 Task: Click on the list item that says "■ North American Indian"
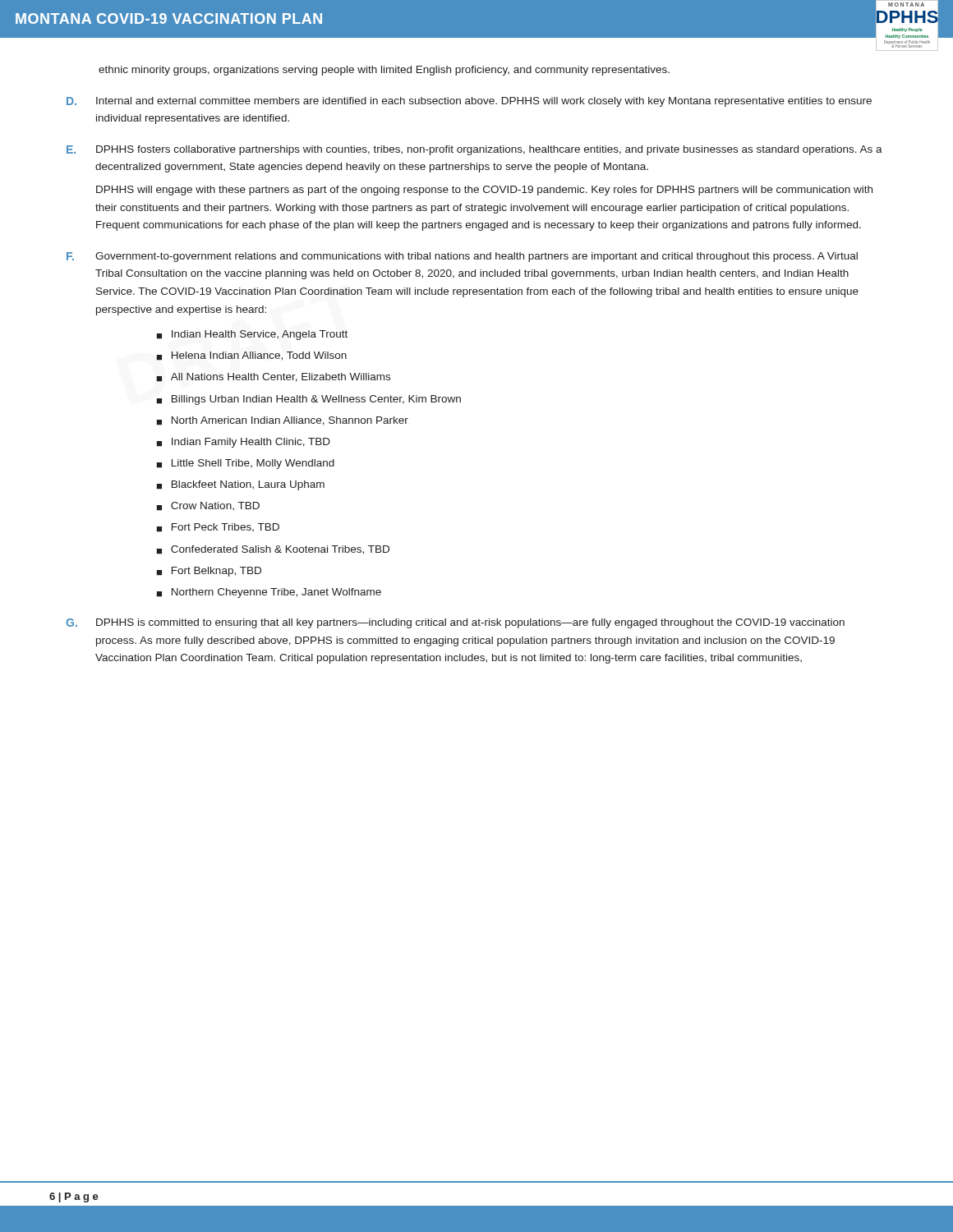click(x=282, y=421)
